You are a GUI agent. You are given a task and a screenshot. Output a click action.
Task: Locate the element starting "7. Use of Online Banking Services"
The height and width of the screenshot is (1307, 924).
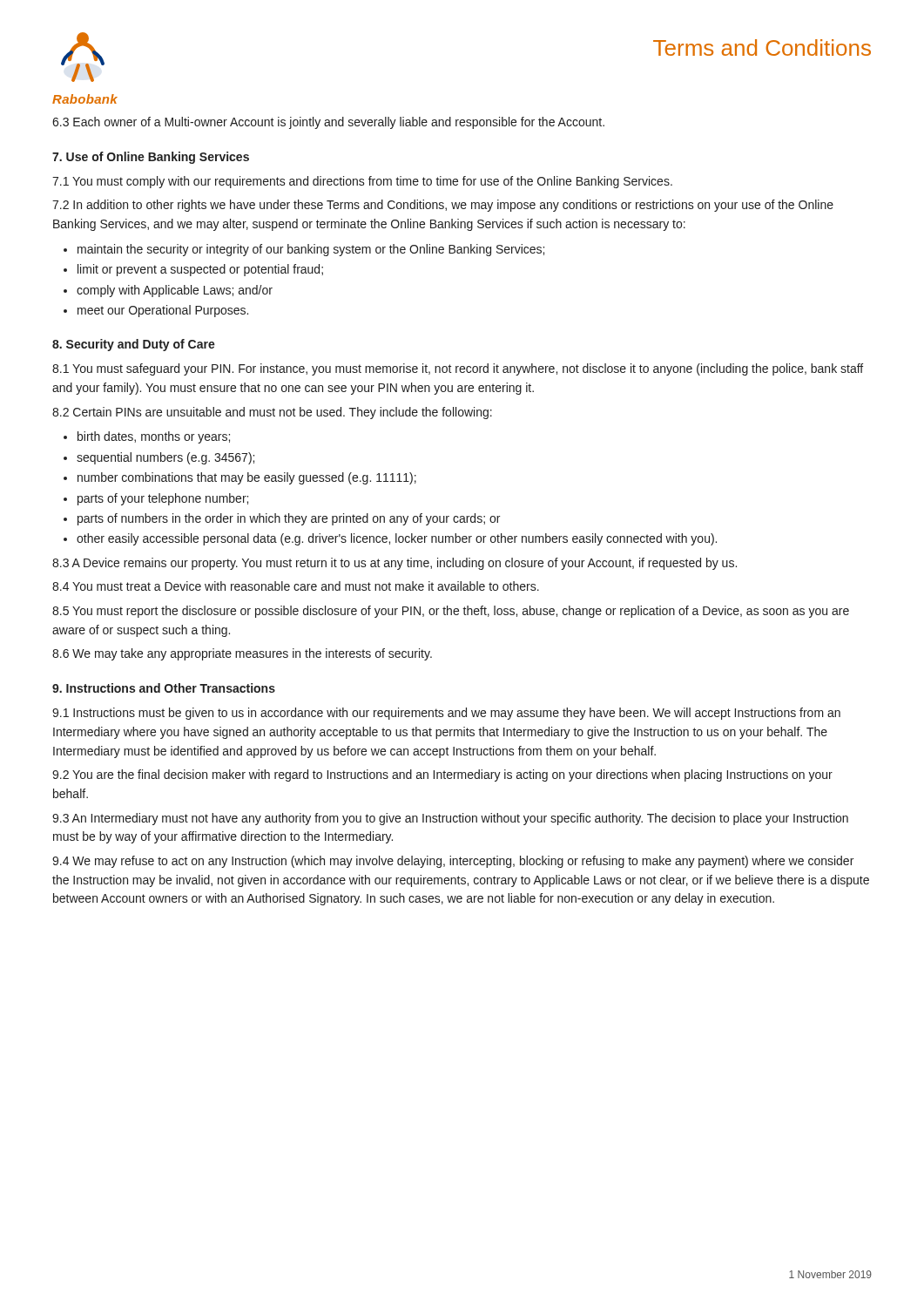pos(151,157)
